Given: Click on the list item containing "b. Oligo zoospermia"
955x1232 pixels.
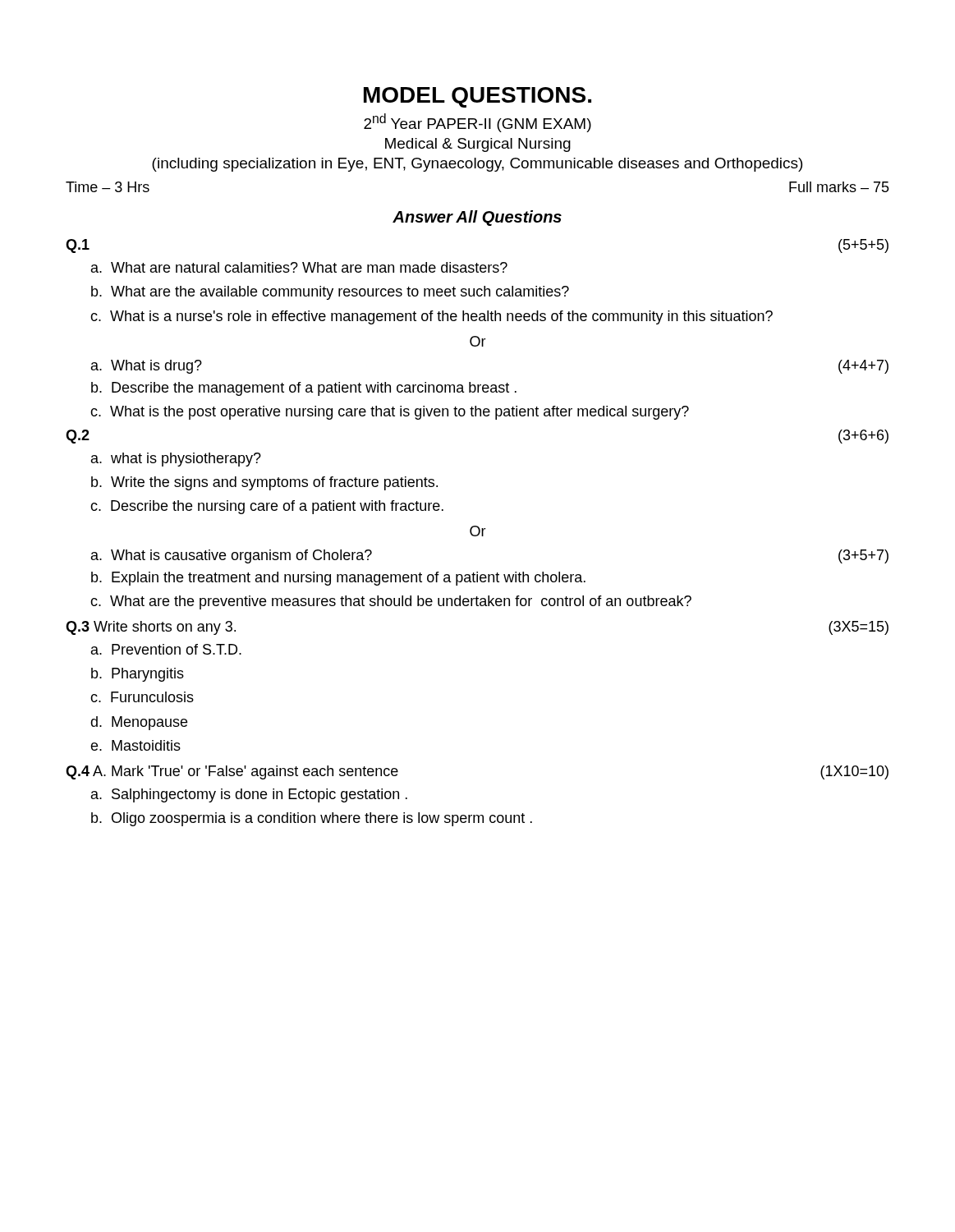Looking at the screenshot, I should (x=312, y=818).
